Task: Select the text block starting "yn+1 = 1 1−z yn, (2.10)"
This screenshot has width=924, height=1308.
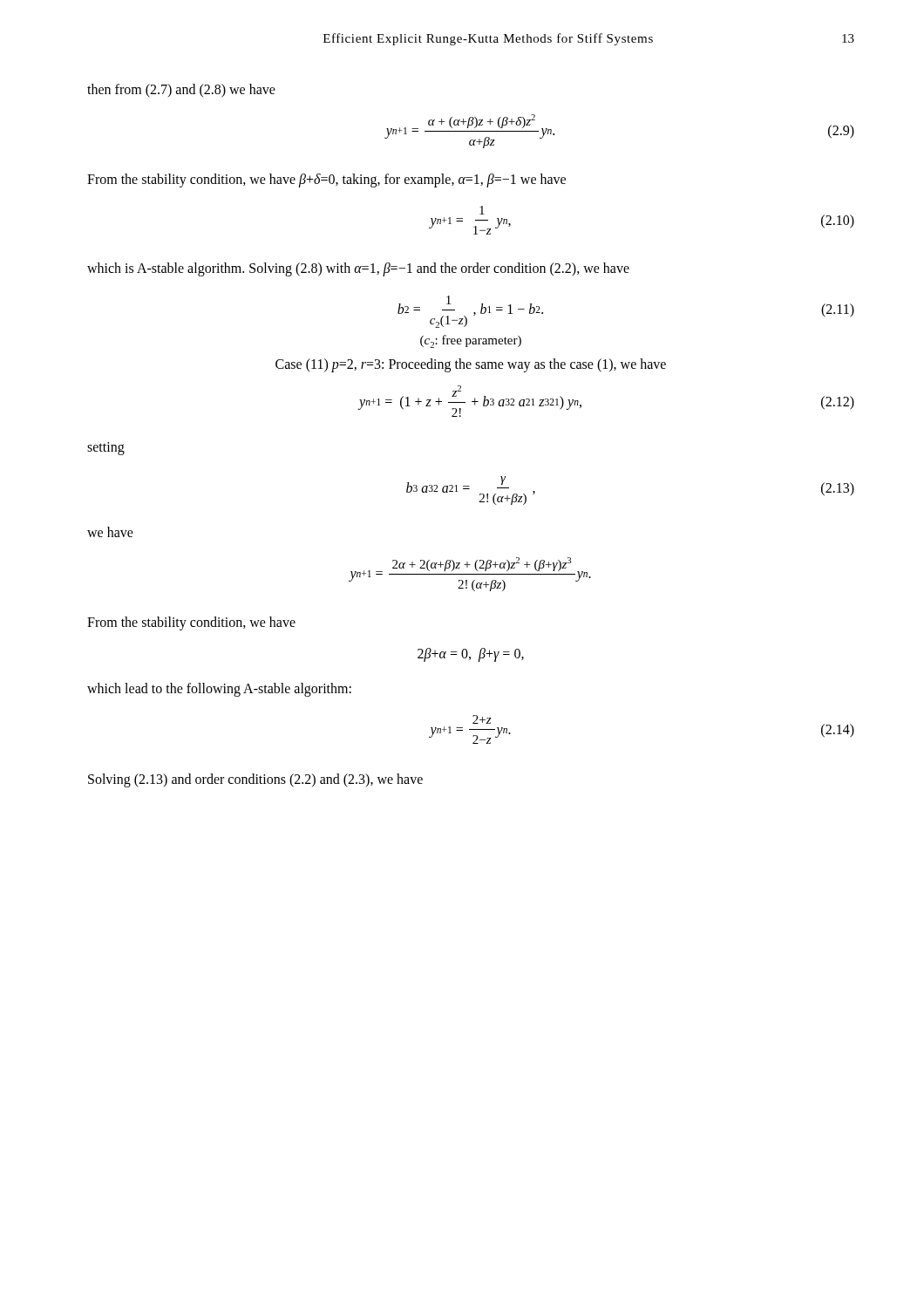Action: [482, 220]
